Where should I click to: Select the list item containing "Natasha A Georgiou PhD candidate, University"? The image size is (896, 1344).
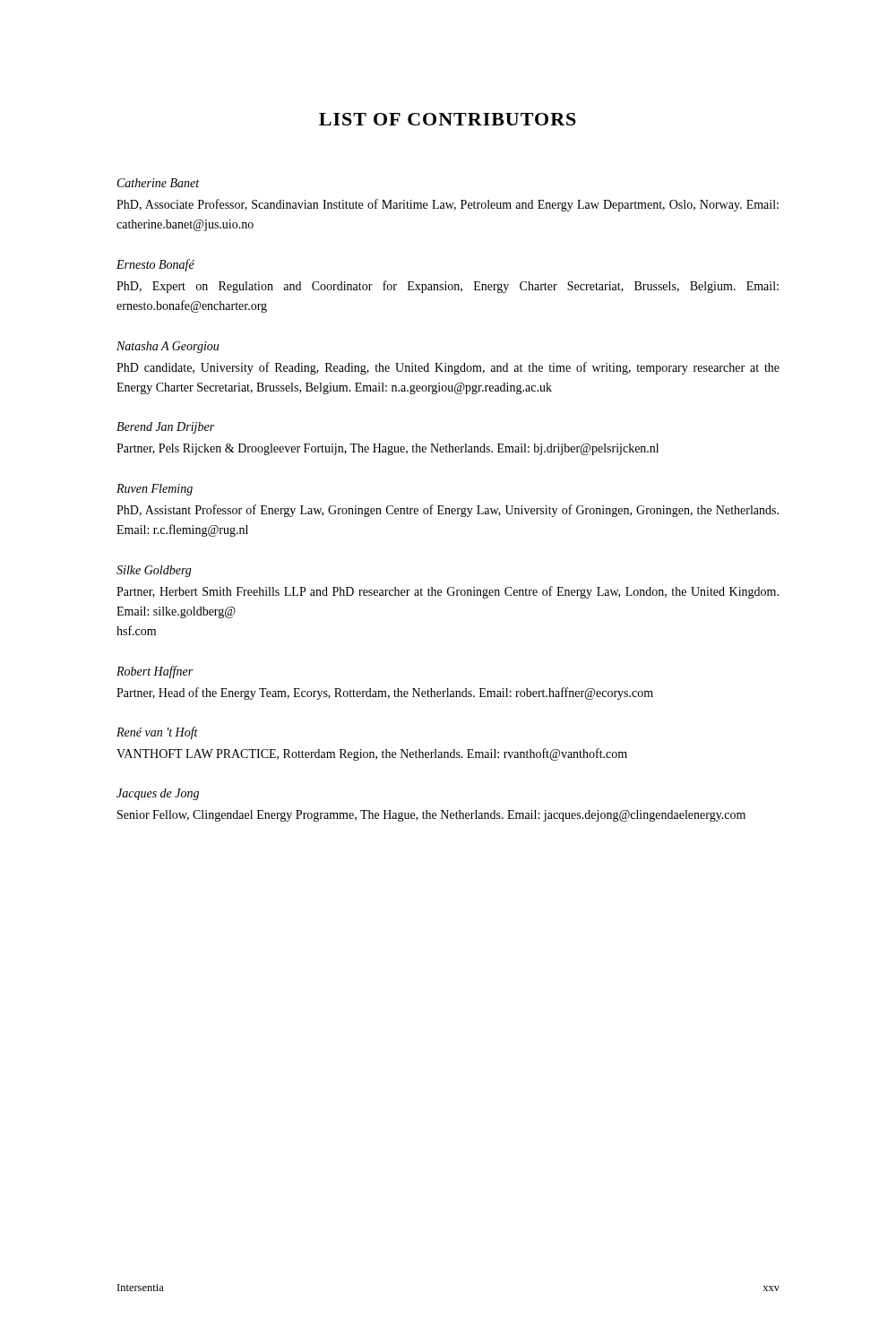(x=448, y=367)
